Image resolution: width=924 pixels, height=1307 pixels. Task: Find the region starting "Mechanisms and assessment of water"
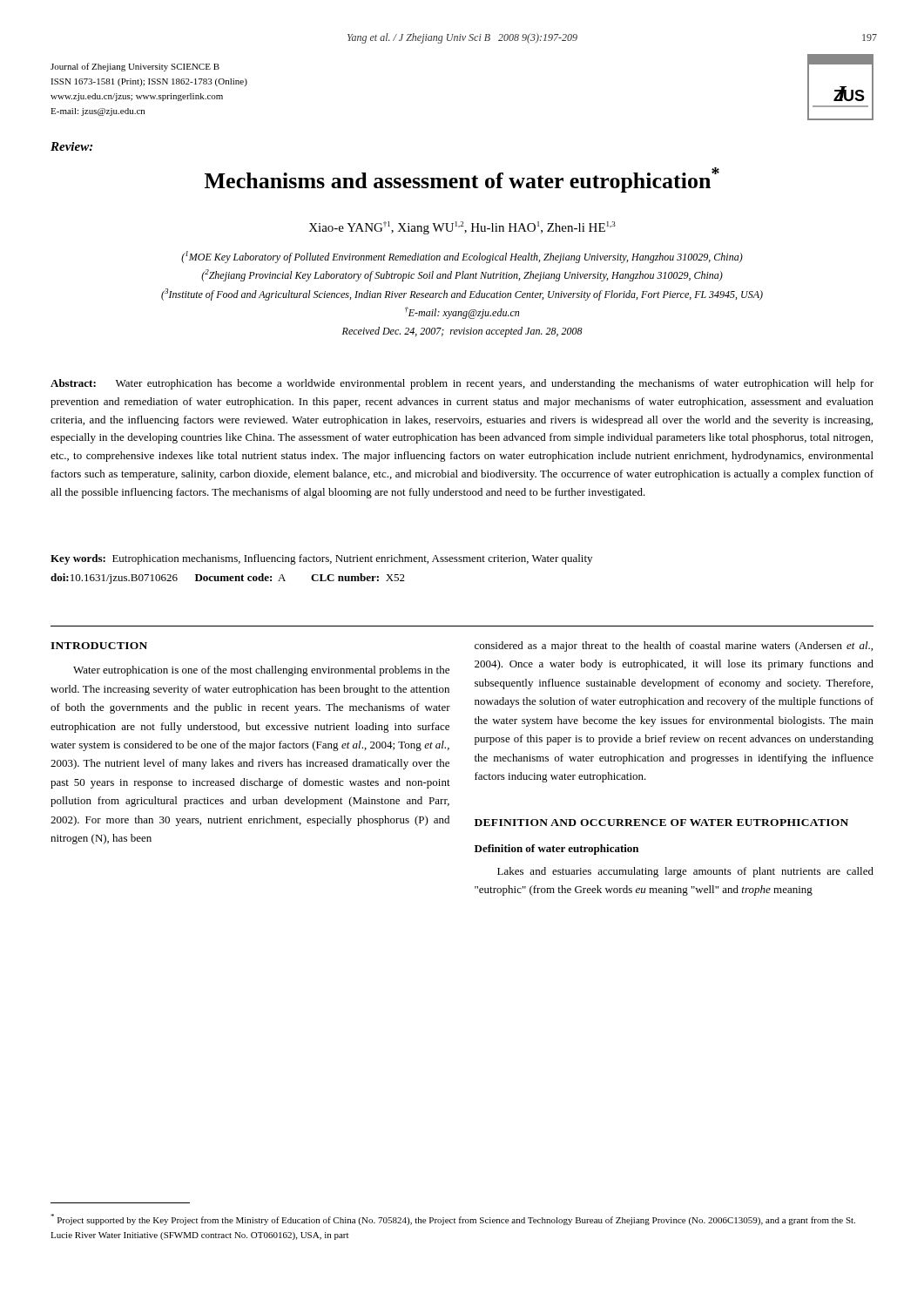click(462, 178)
